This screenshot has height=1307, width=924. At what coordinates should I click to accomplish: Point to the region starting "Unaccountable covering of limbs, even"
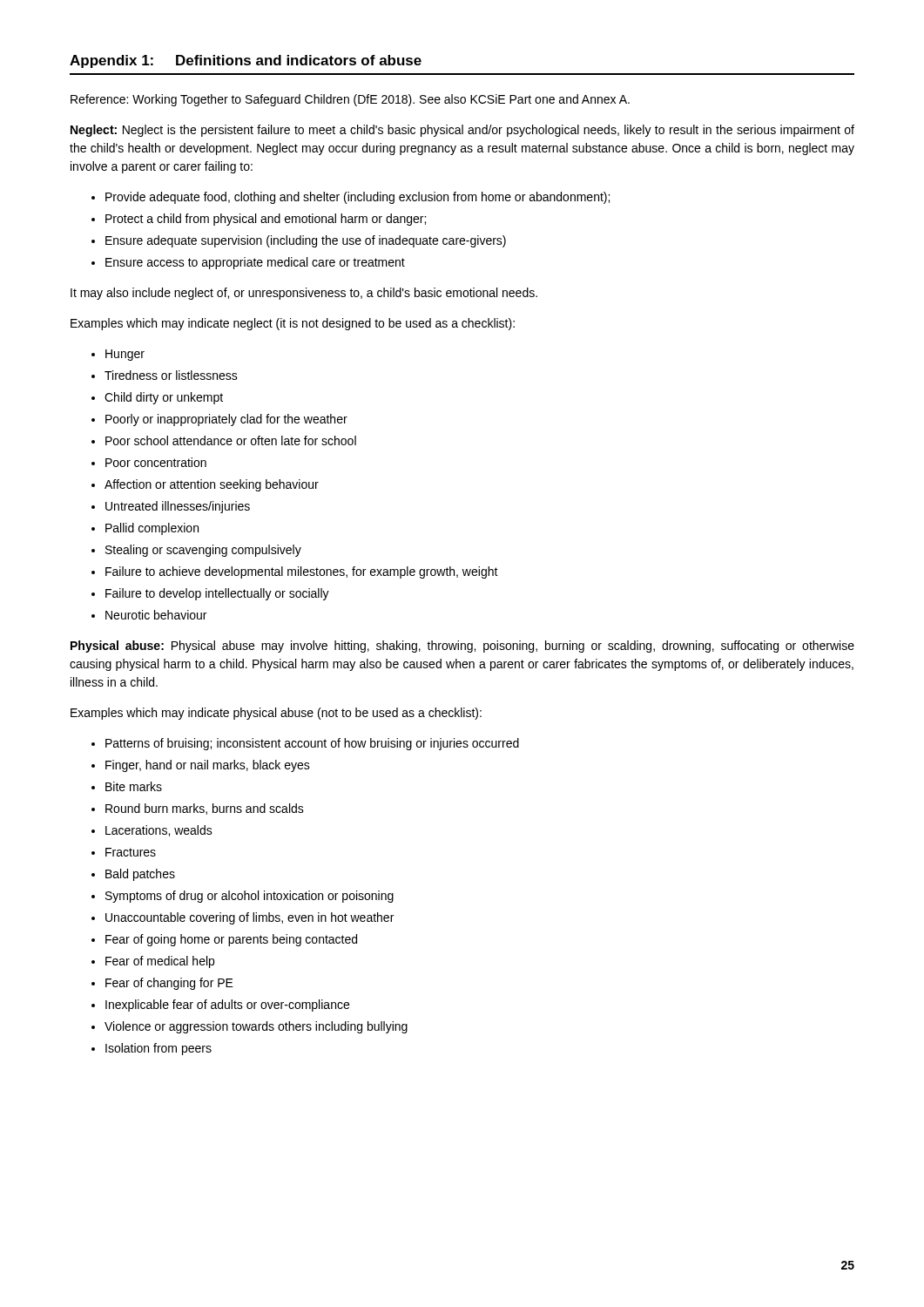[249, 918]
